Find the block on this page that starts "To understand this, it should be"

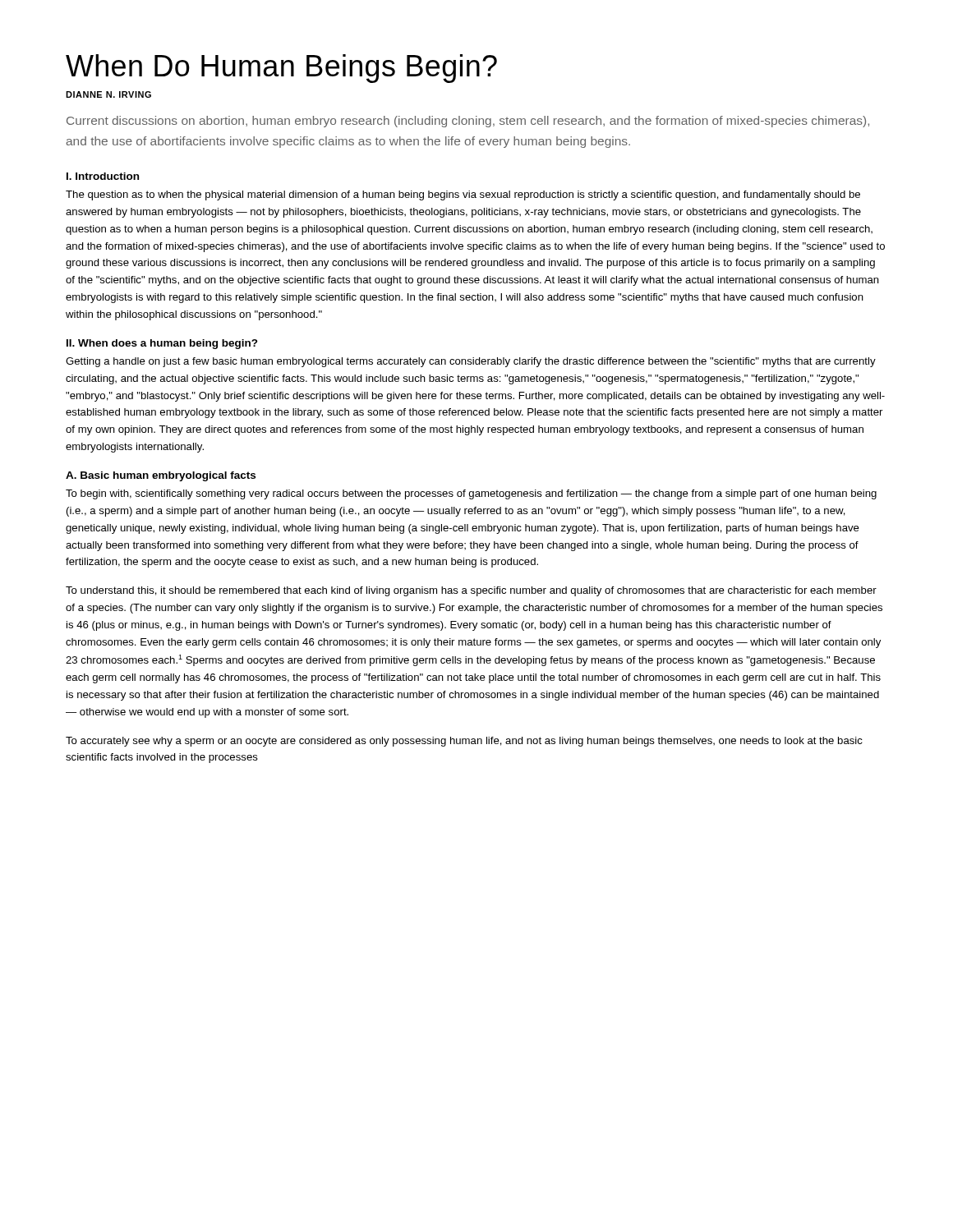[x=474, y=651]
